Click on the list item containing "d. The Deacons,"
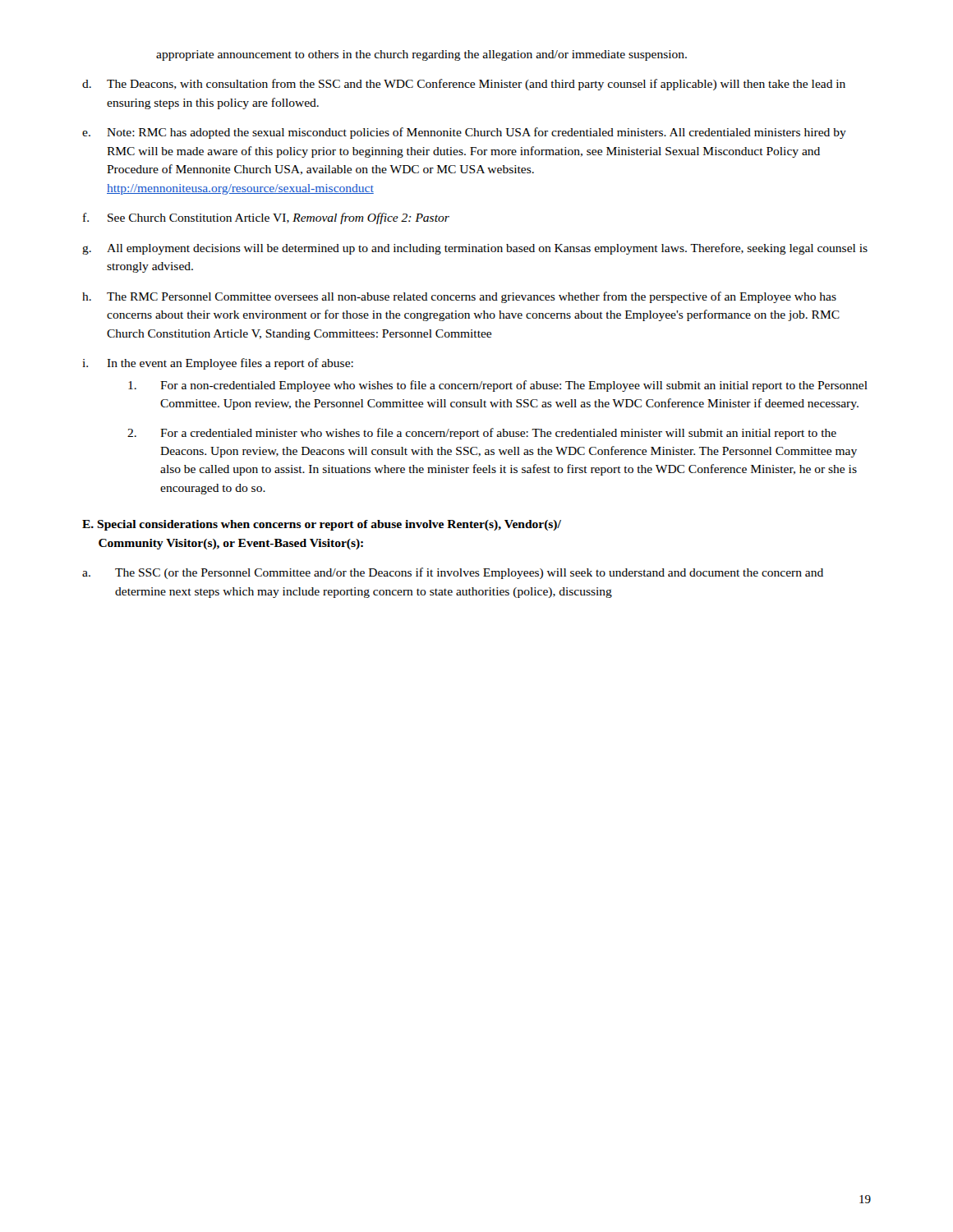Screen dimensions: 1232x953 tap(476, 94)
